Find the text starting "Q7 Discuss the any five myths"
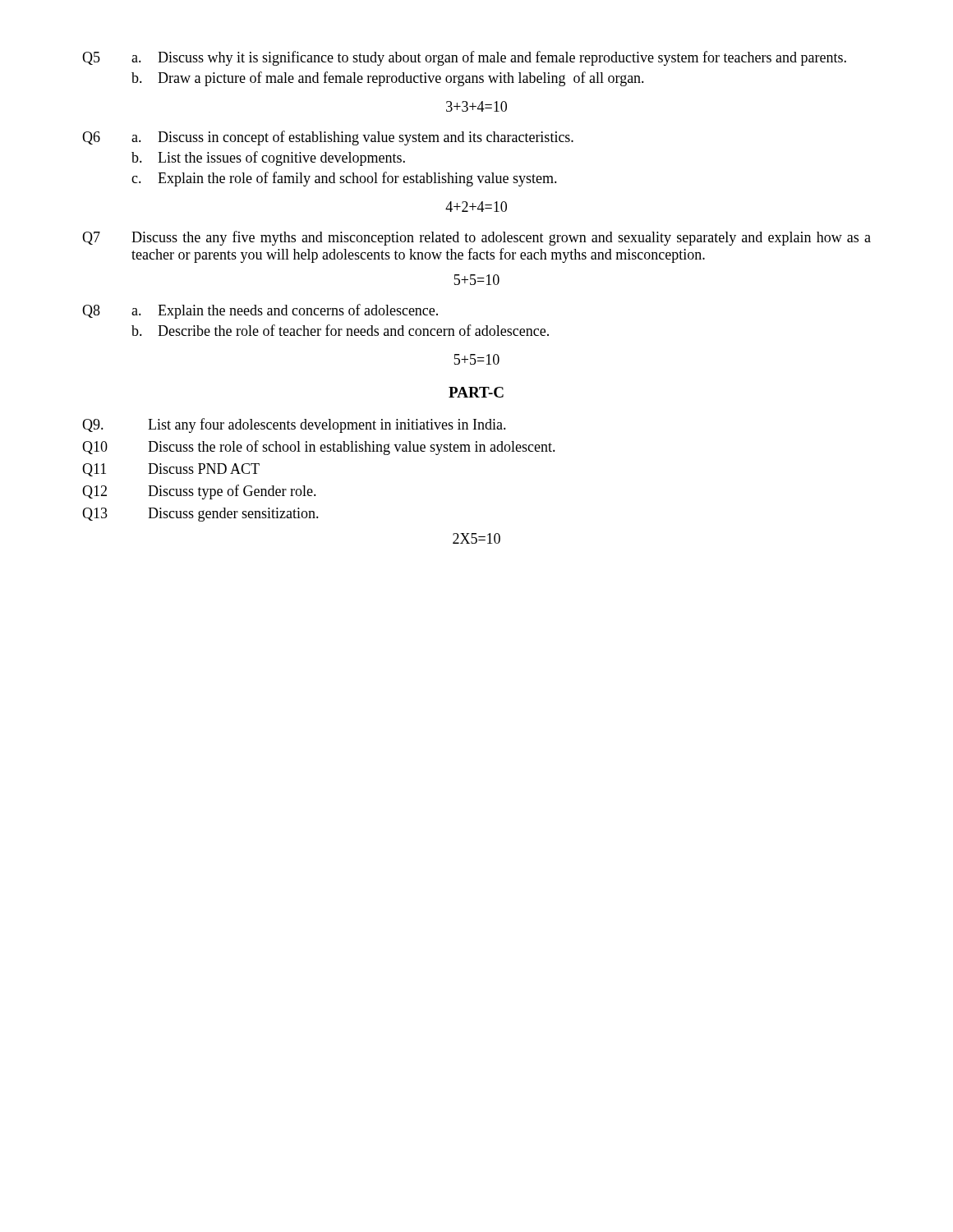Image resolution: width=953 pixels, height=1232 pixels. click(476, 246)
